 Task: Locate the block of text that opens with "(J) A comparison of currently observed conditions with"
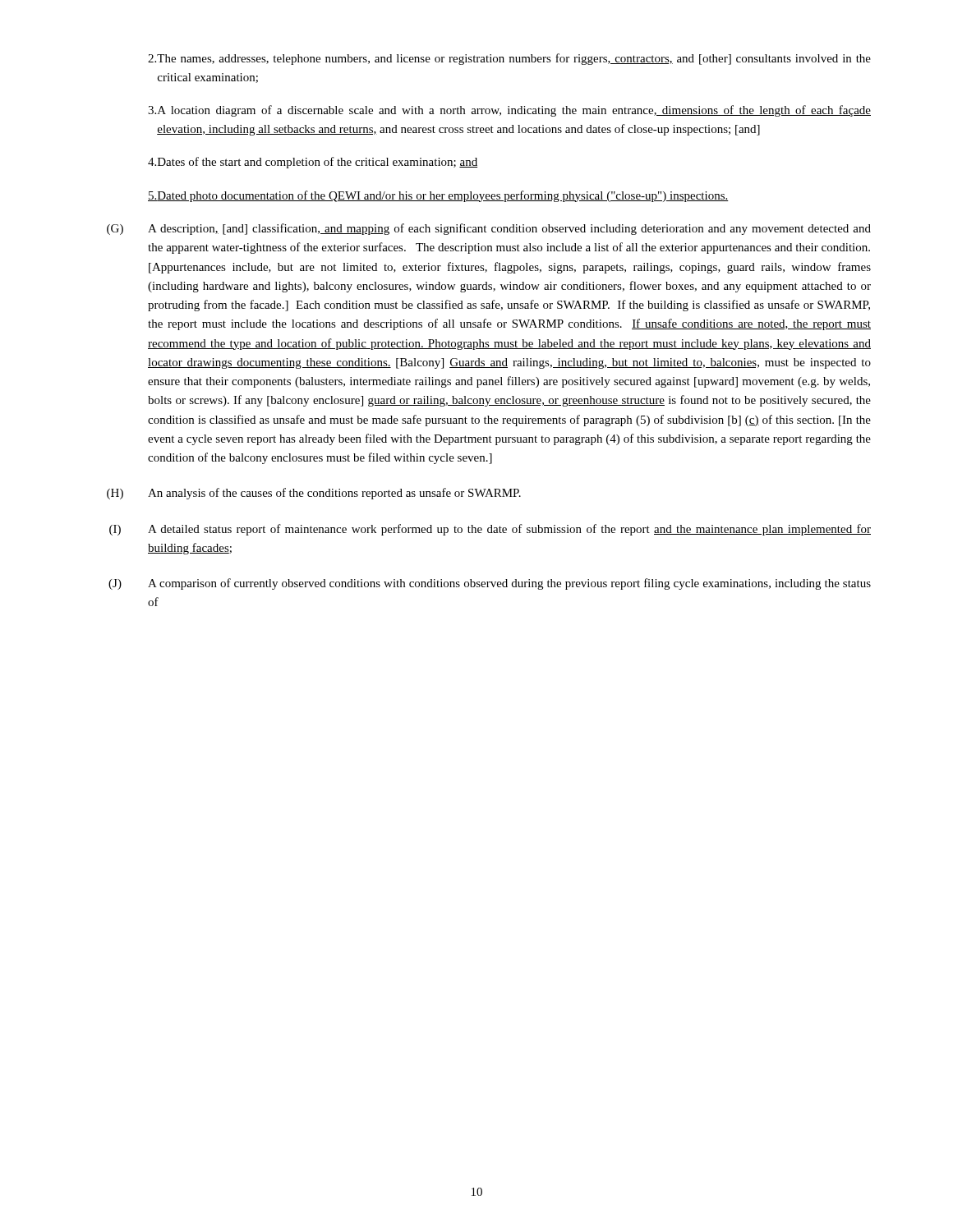476,593
